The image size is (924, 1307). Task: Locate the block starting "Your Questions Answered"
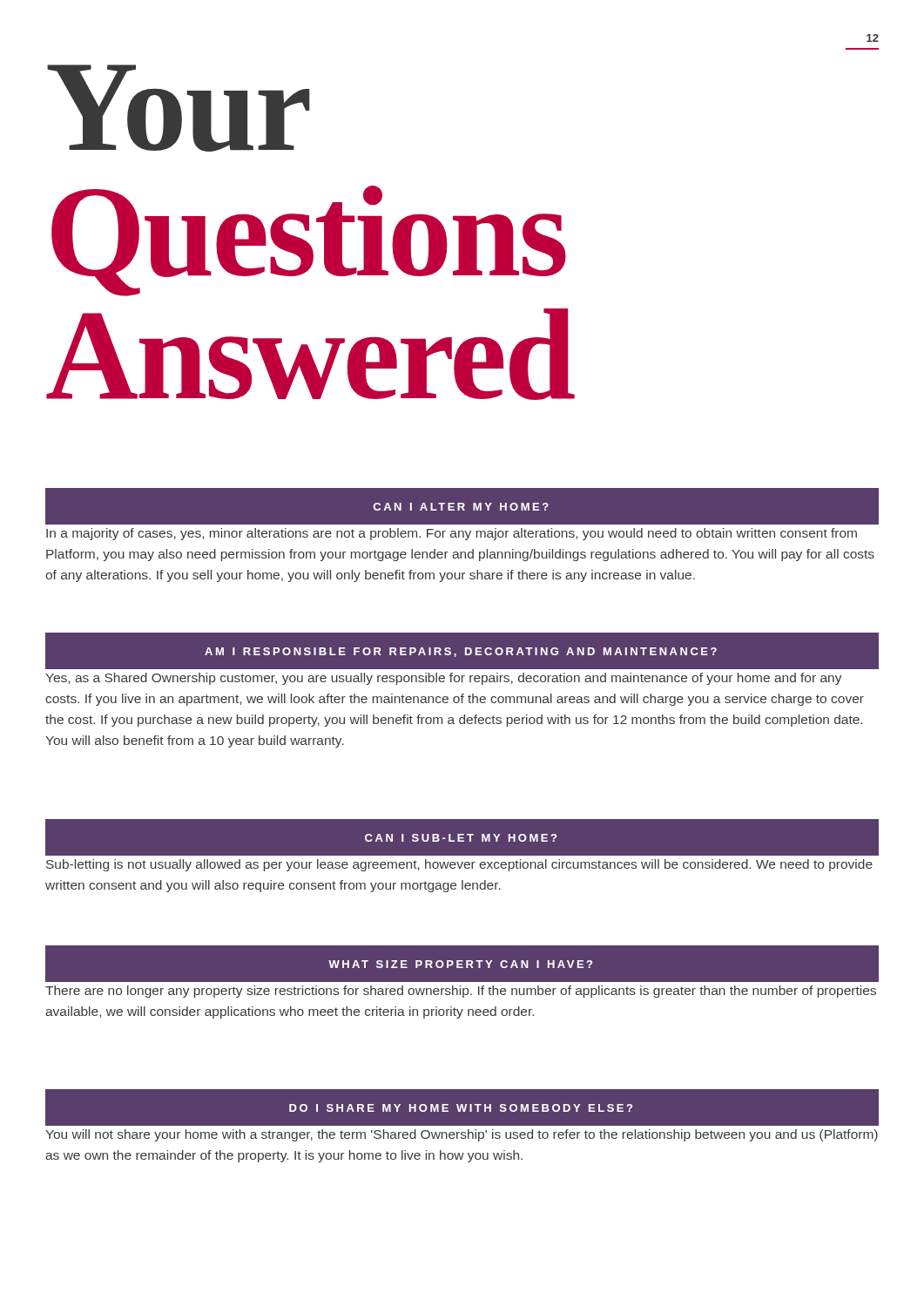pyautogui.click(x=309, y=229)
